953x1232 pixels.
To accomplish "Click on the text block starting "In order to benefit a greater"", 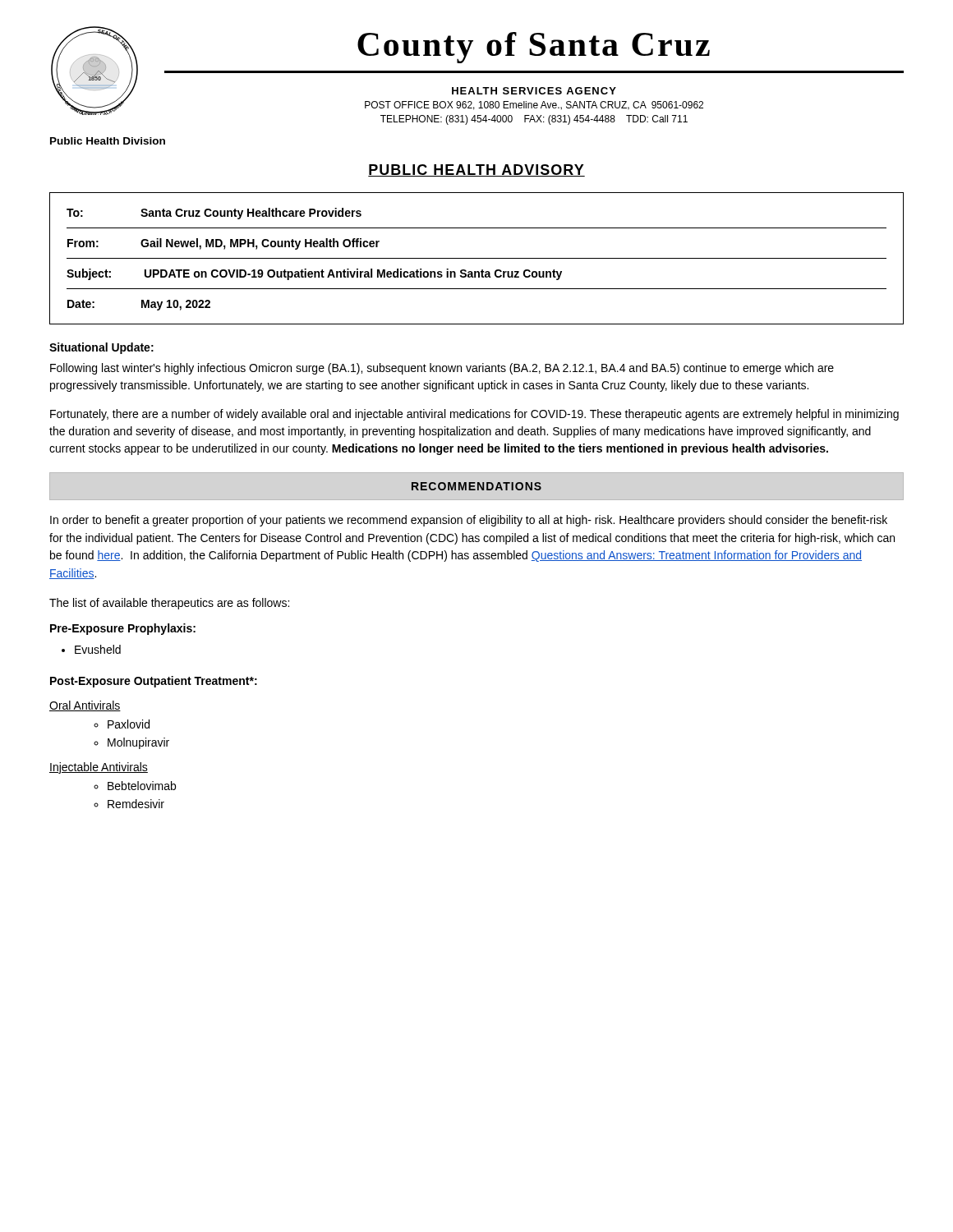I will coord(472,547).
